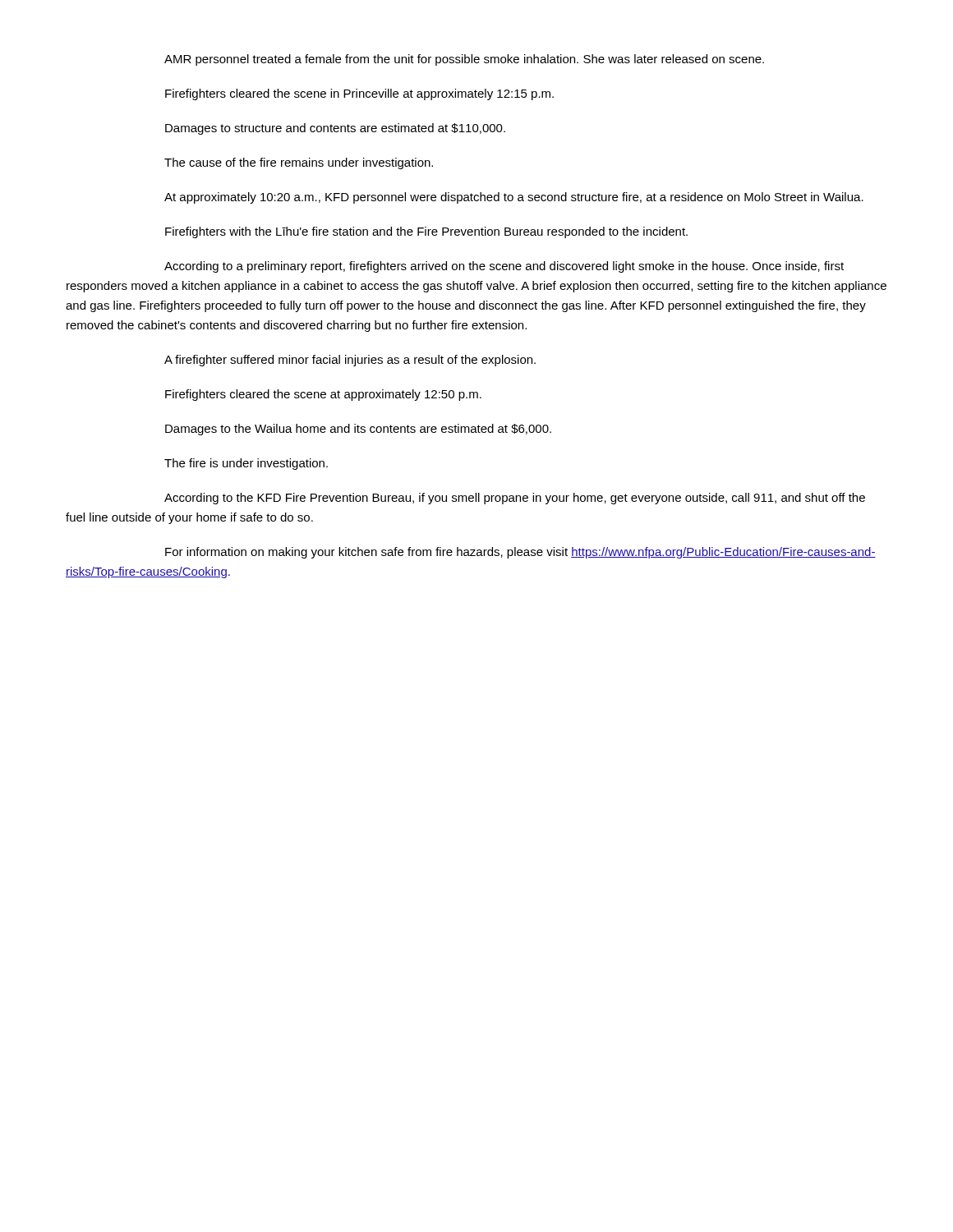Locate the block of text that opens with "AMR personnel treated a female from the"

tap(465, 59)
